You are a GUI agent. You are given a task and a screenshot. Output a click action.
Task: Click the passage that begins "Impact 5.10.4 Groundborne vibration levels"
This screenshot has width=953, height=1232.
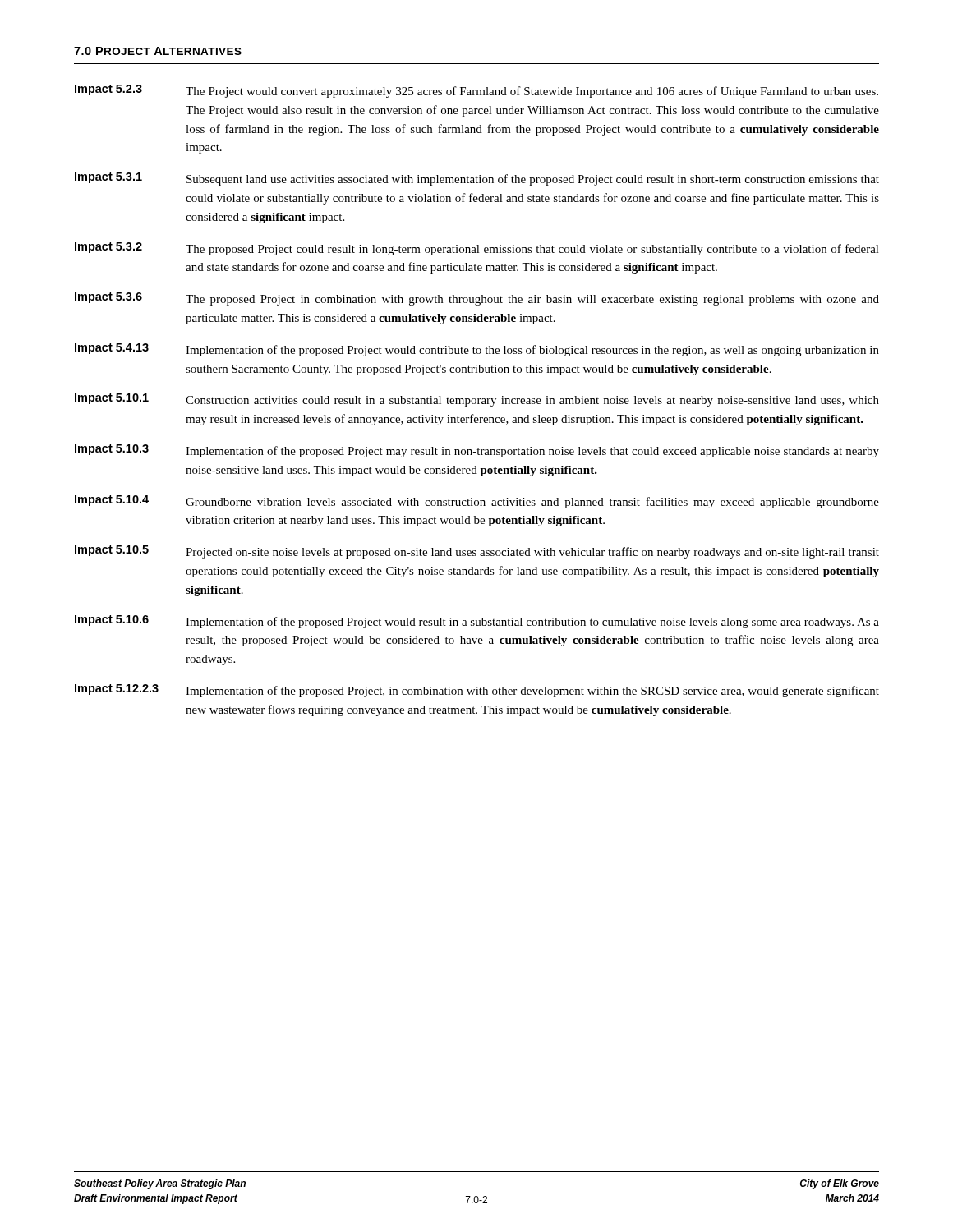tap(476, 518)
